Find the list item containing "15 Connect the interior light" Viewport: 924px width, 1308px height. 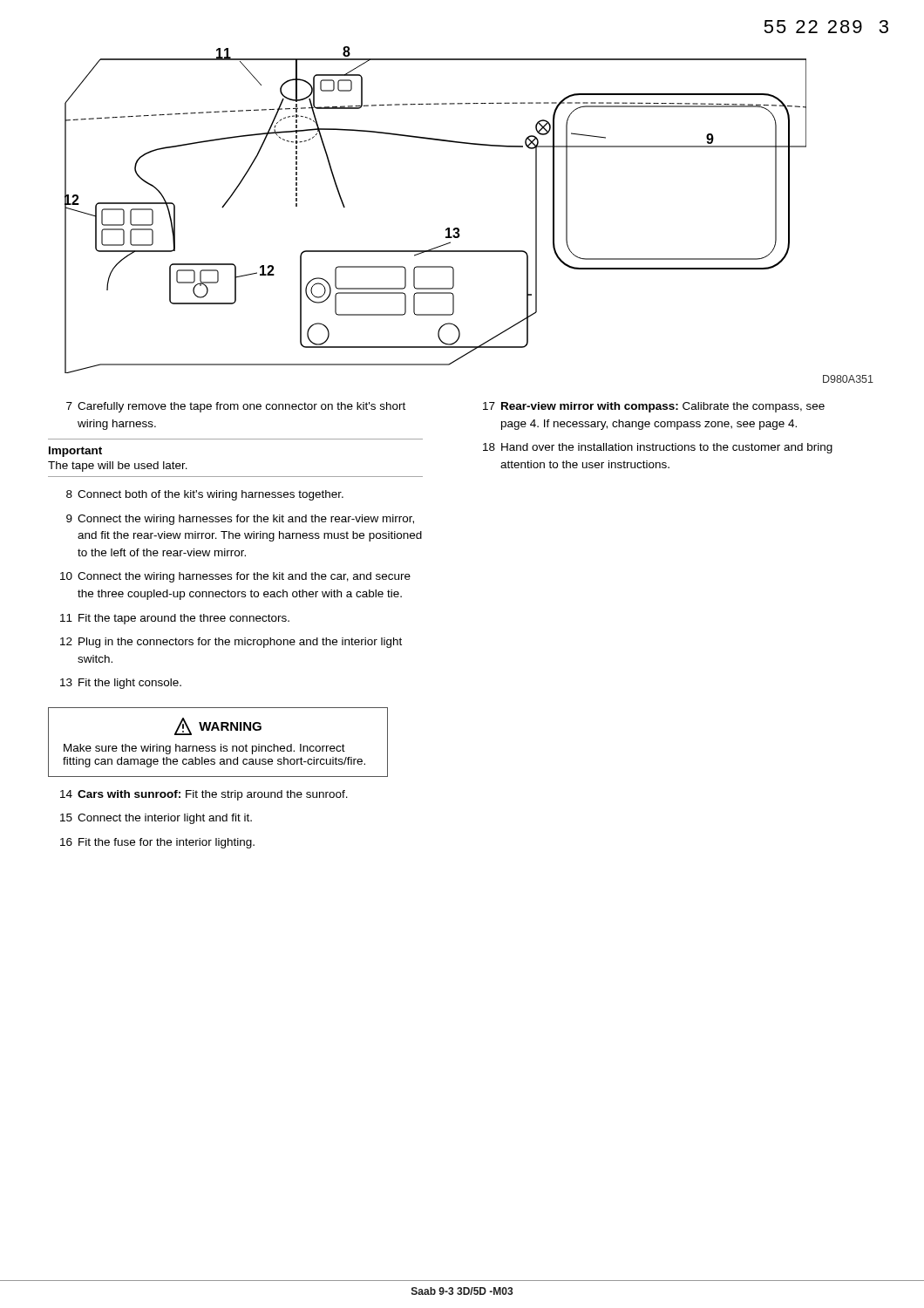(235, 818)
